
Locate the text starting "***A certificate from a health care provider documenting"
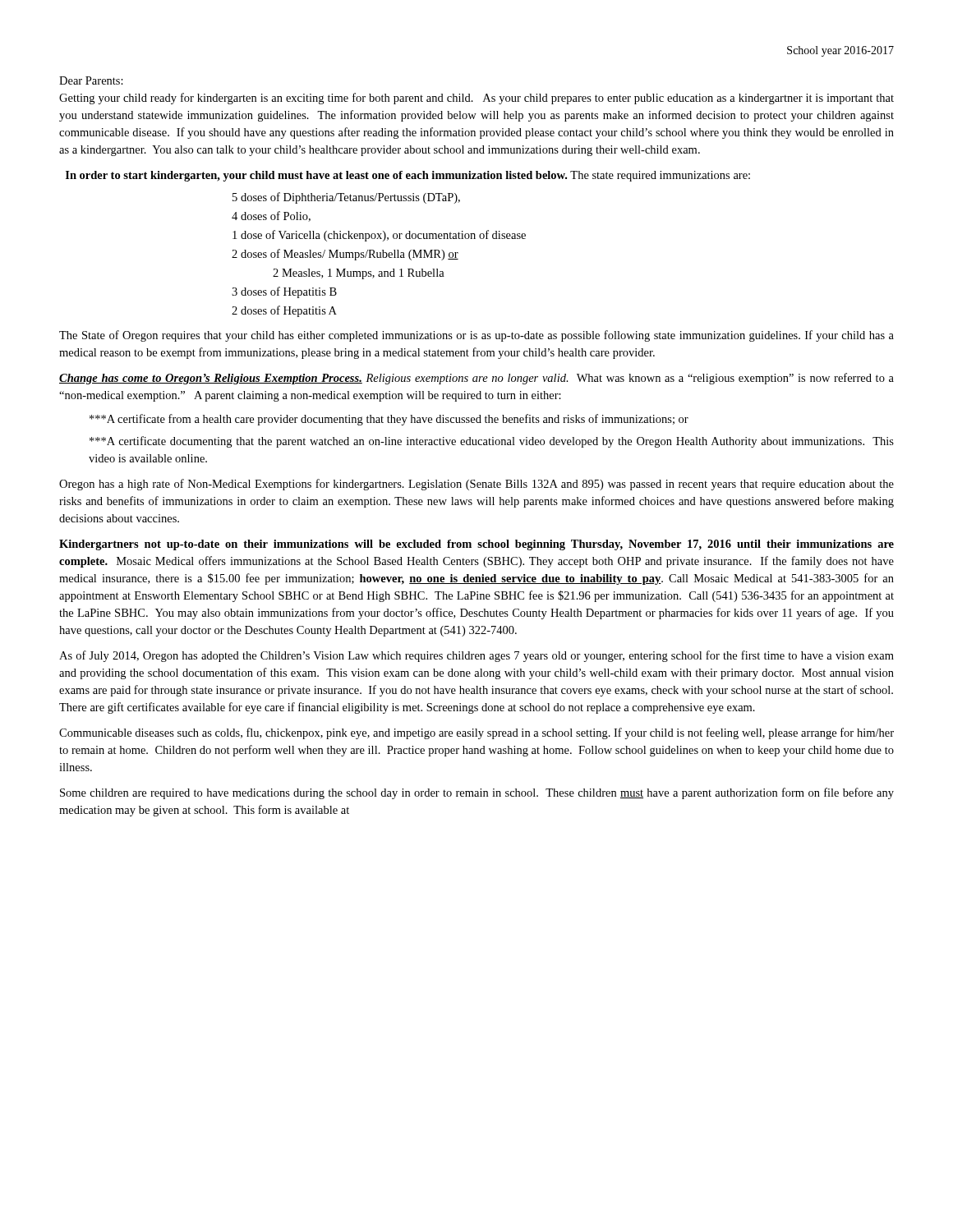tap(388, 419)
